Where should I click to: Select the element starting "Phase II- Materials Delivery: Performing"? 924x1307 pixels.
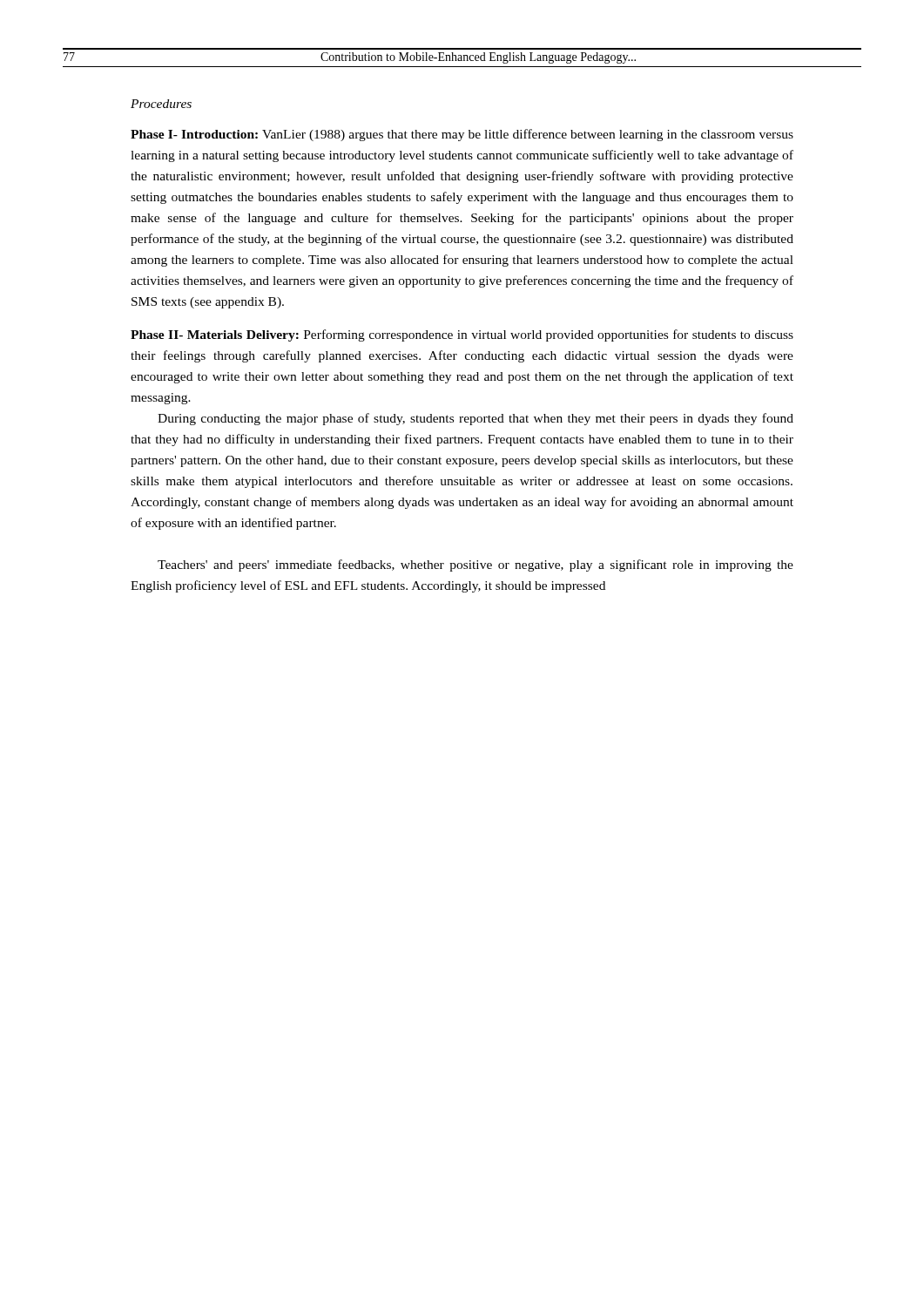point(462,462)
